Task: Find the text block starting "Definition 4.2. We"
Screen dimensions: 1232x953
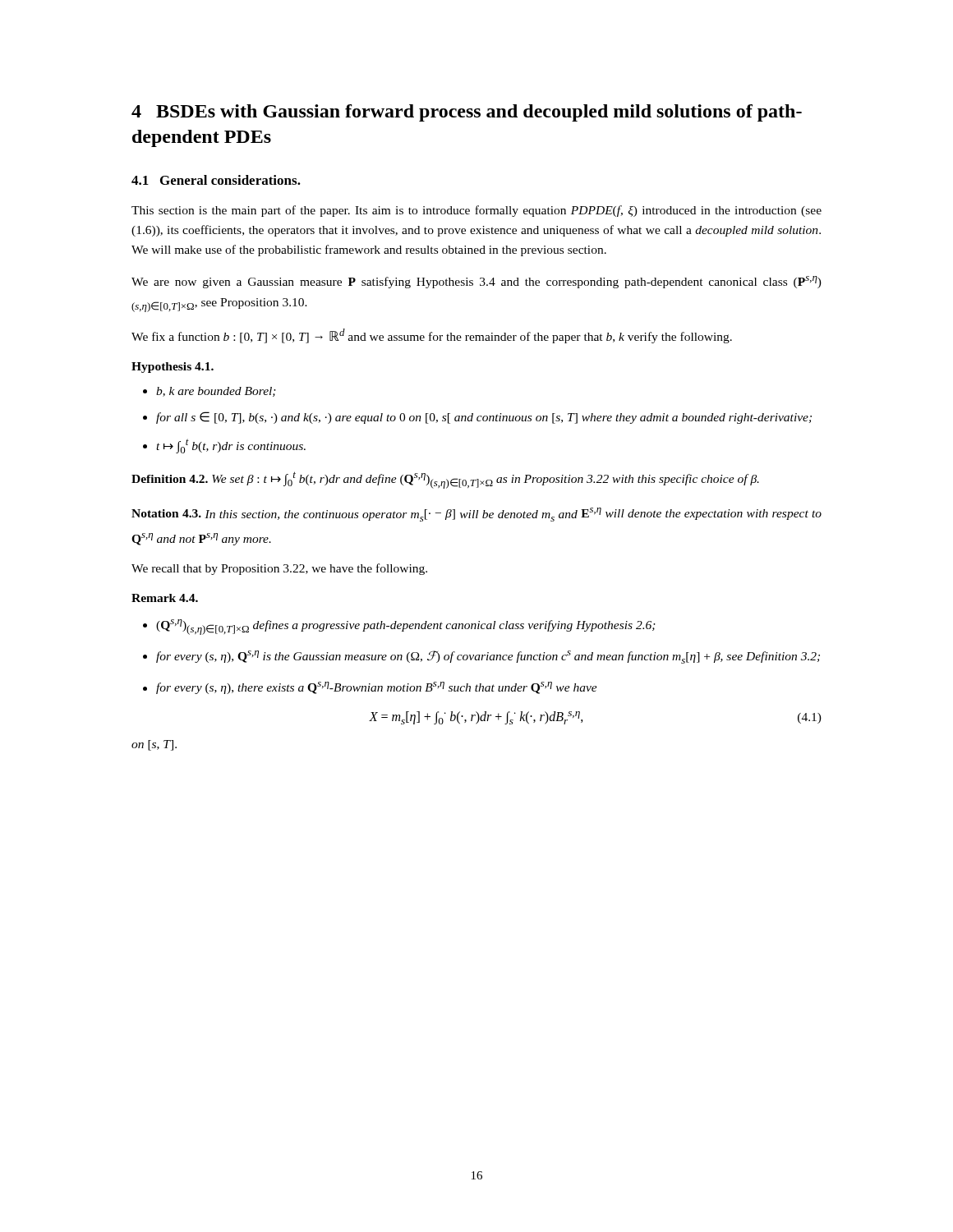Action: click(x=476, y=479)
